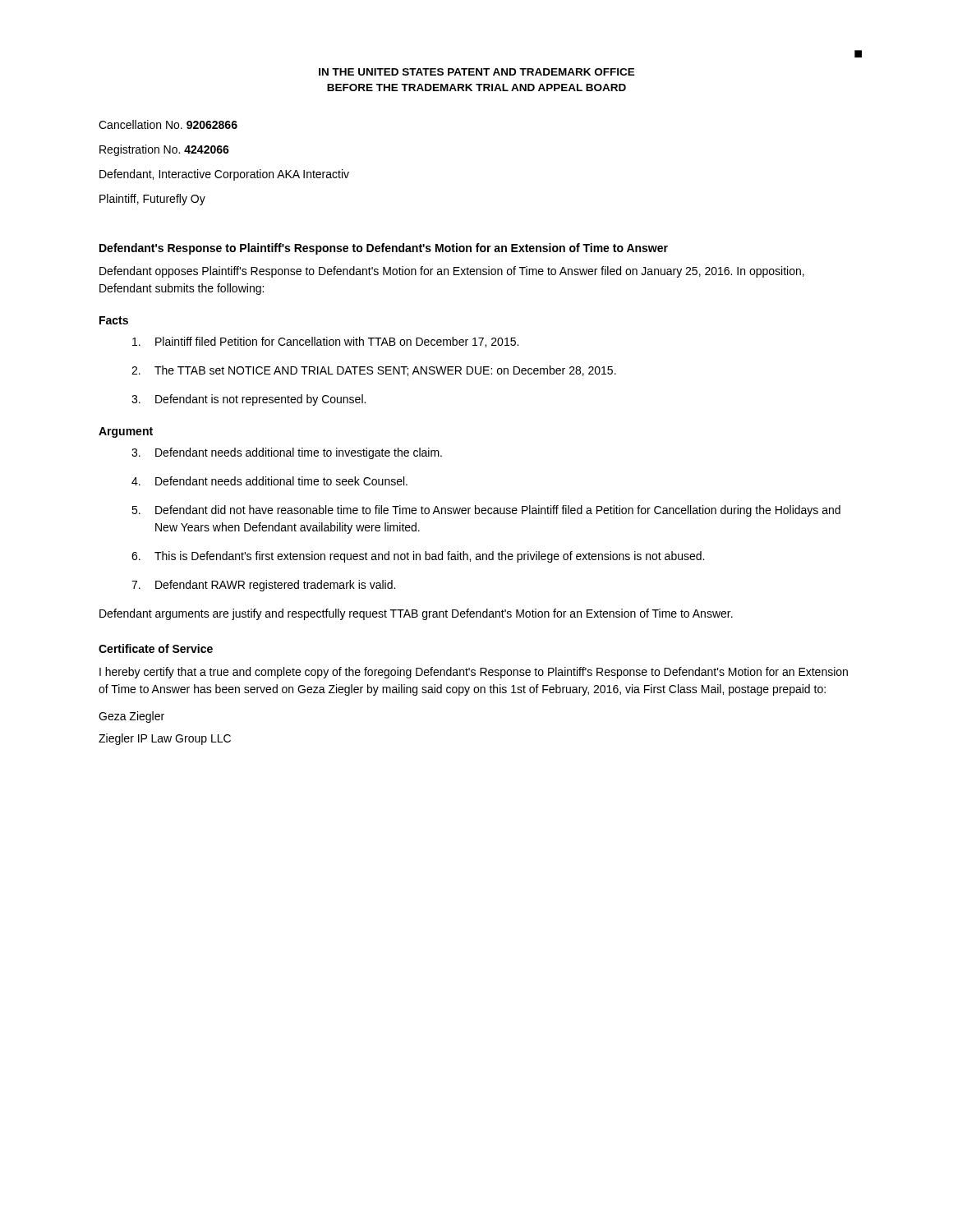
Task: Locate the list item that says "3. Defendant is"
Action: 249,400
